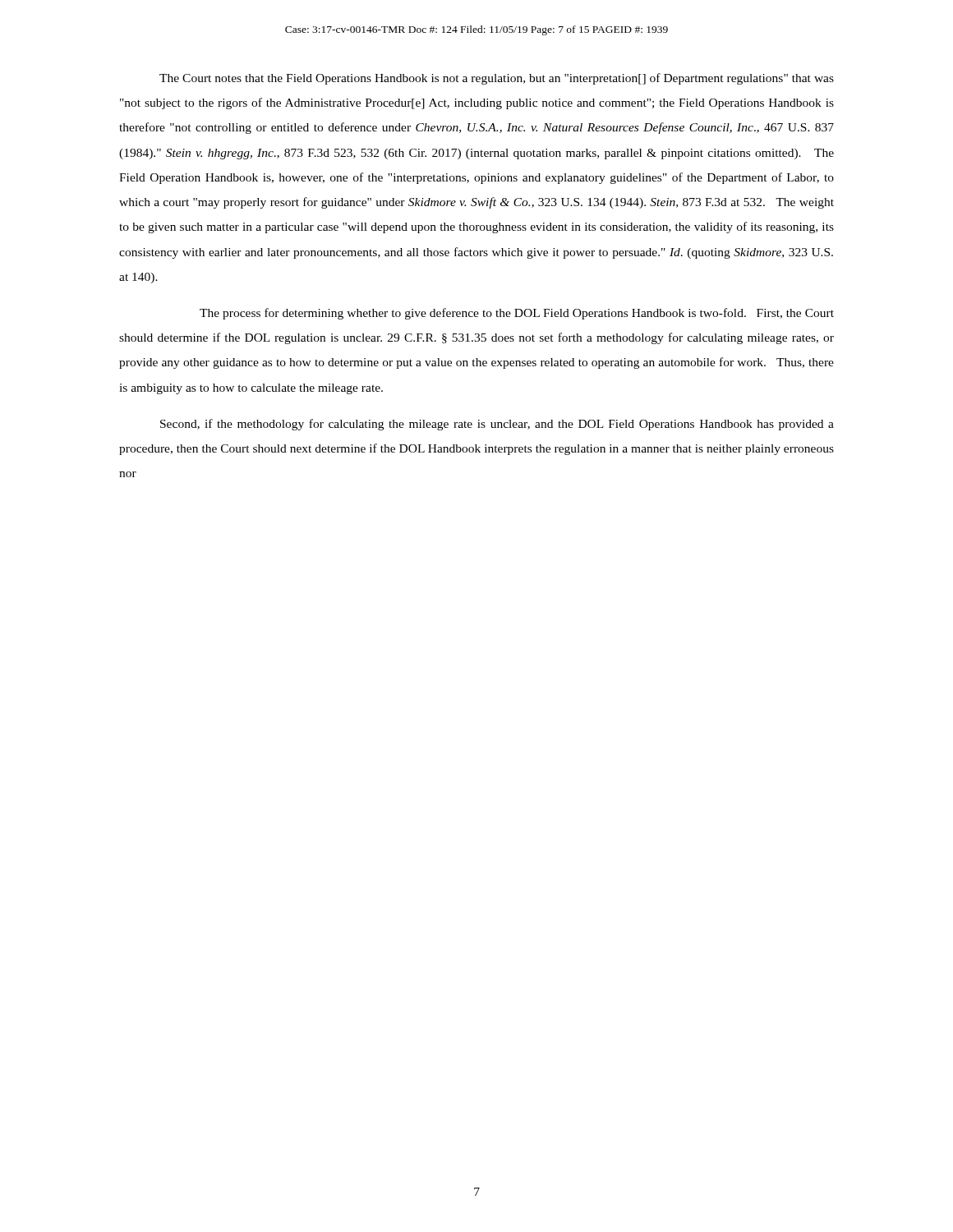This screenshot has height=1232, width=953.
Task: Where is the passage that starts "The process for determining"?
Action: (476, 350)
